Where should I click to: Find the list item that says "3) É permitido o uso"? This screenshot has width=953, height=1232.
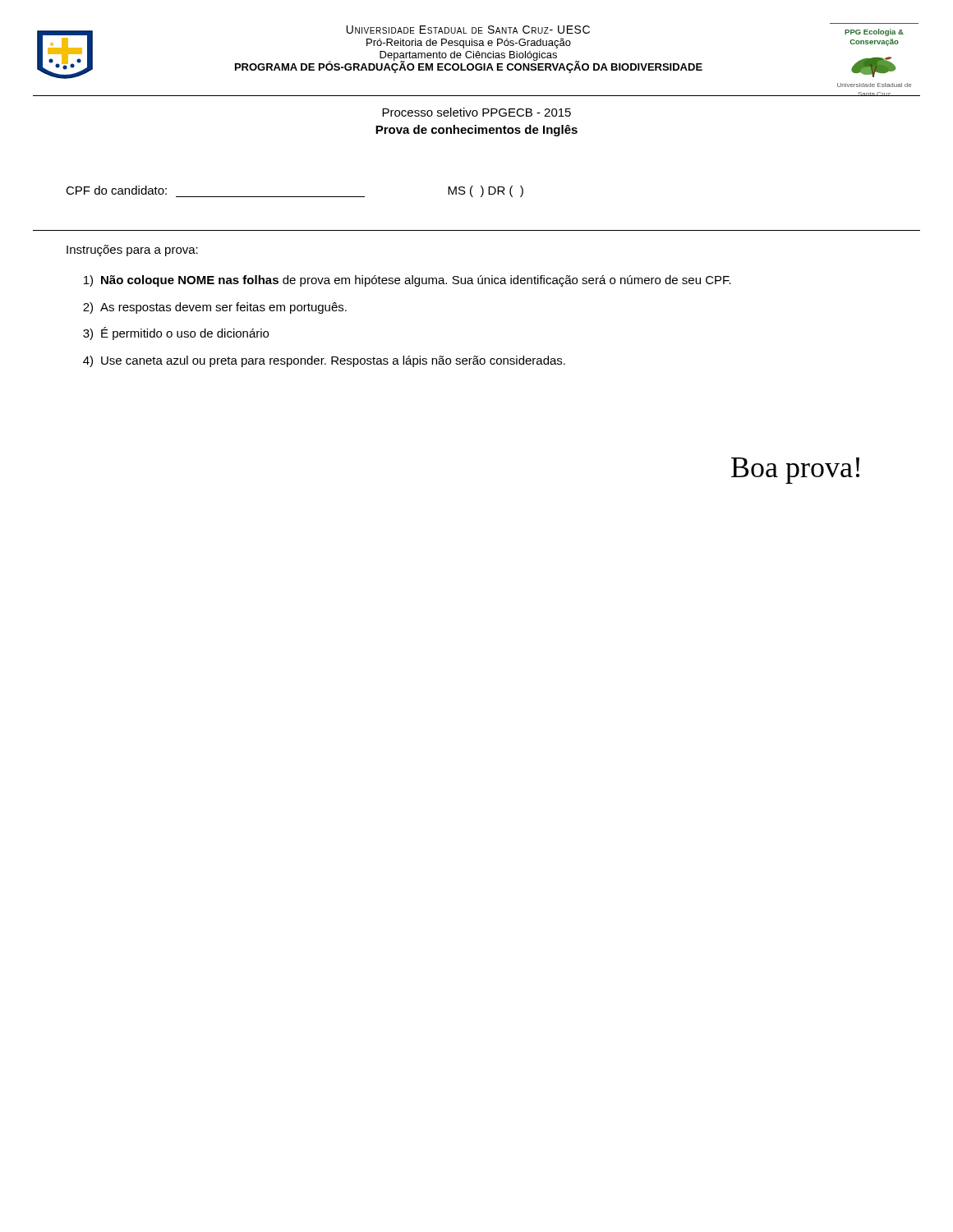[x=176, y=333]
